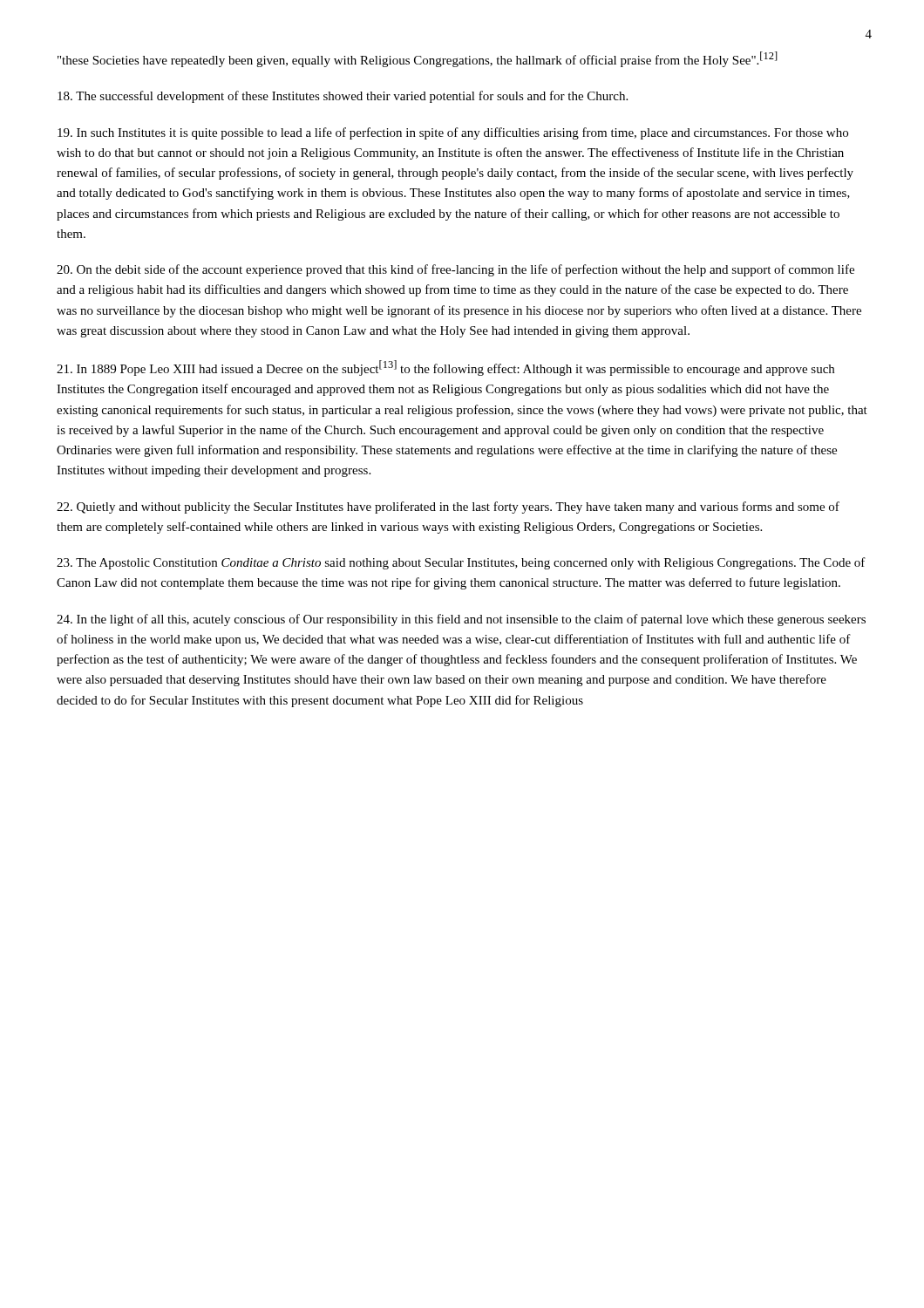This screenshot has height=1308, width=924.
Task: Find the block on this page that starts "In such Institutes"
Action: coord(455,183)
